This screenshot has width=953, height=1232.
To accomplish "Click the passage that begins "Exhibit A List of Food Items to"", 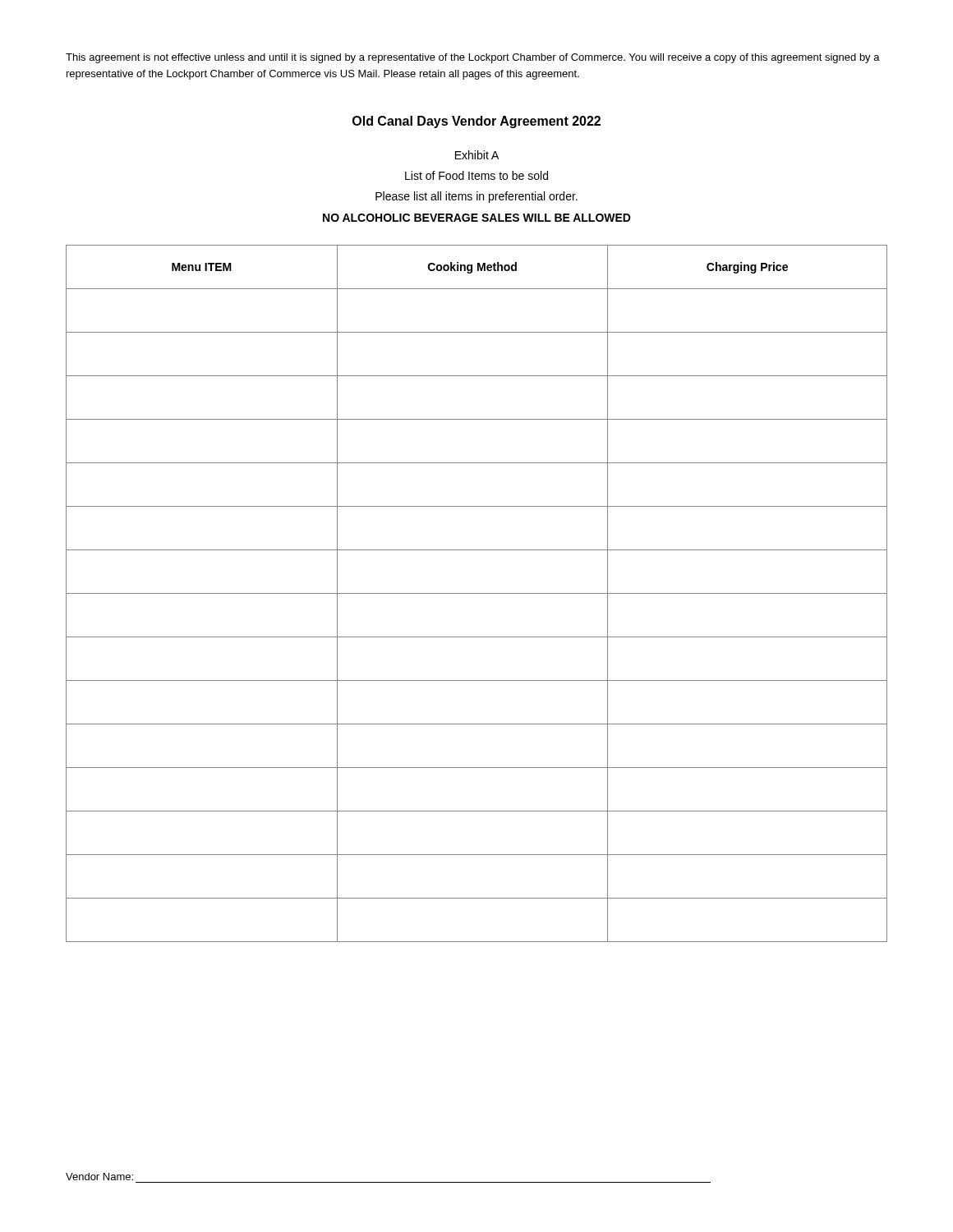I will pyautogui.click(x=476, y=186).
